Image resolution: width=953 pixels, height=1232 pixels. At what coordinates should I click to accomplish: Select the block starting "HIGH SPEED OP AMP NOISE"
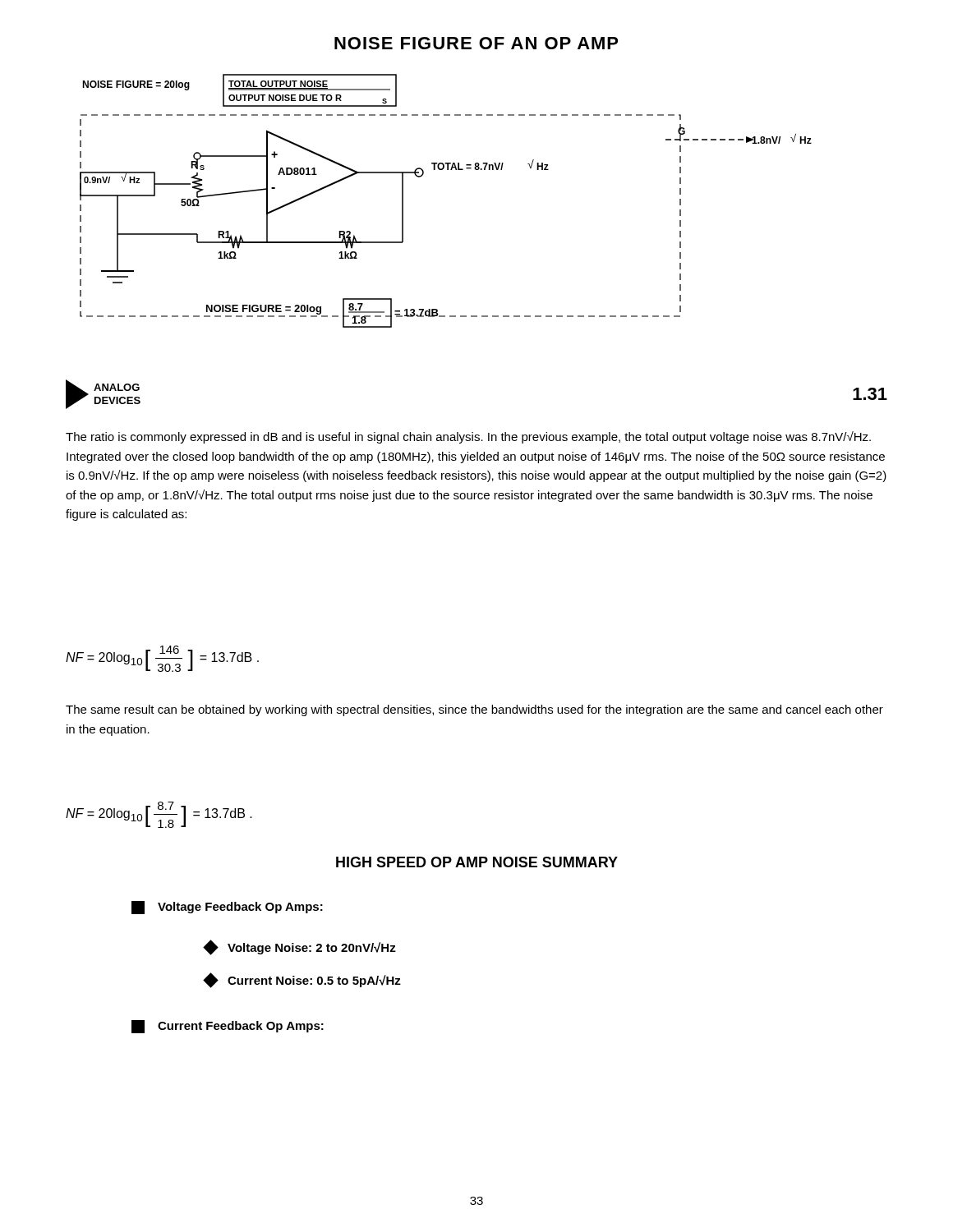[x=476, y=862]
